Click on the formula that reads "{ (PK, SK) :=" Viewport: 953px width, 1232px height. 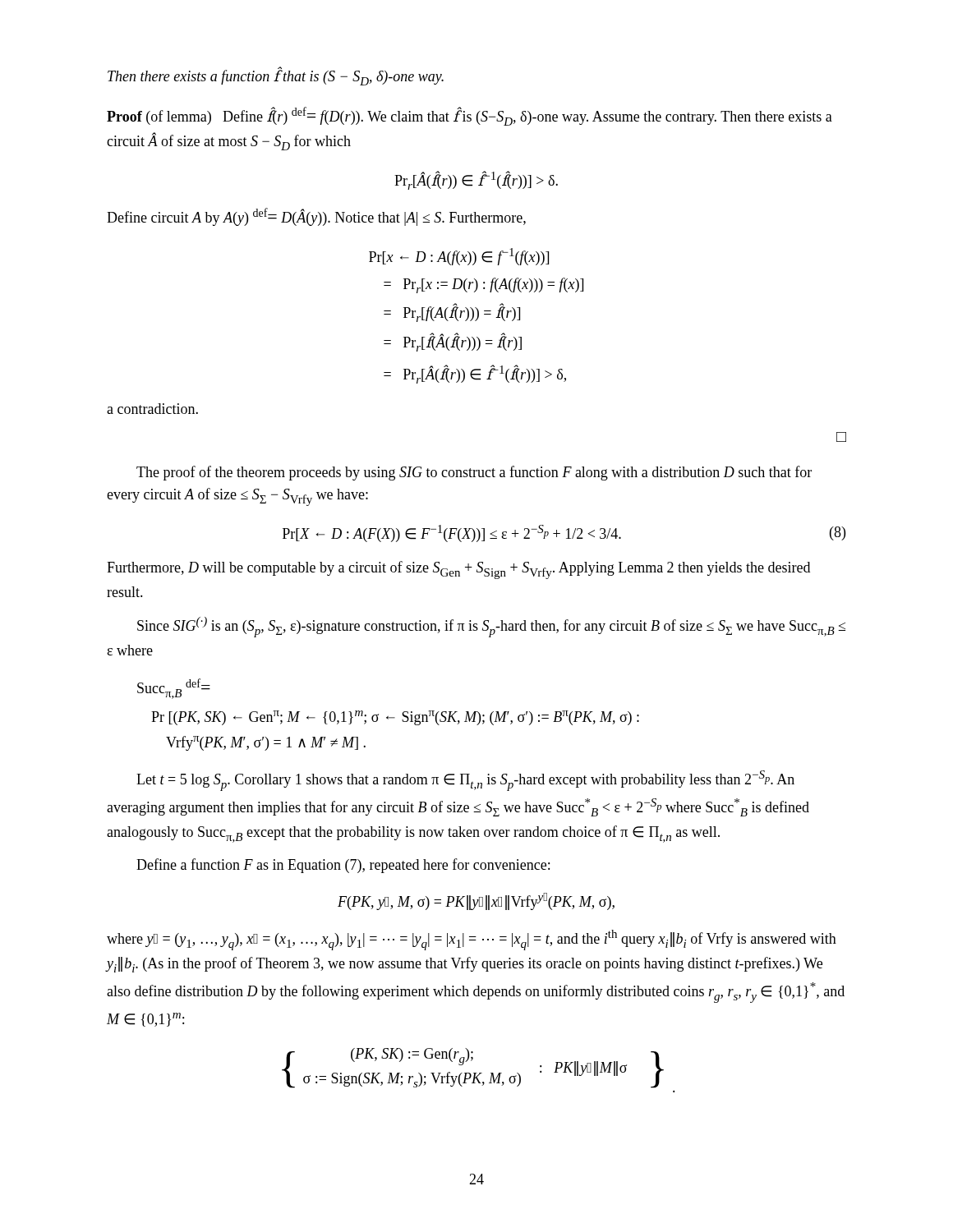[x=476, y=1069]
